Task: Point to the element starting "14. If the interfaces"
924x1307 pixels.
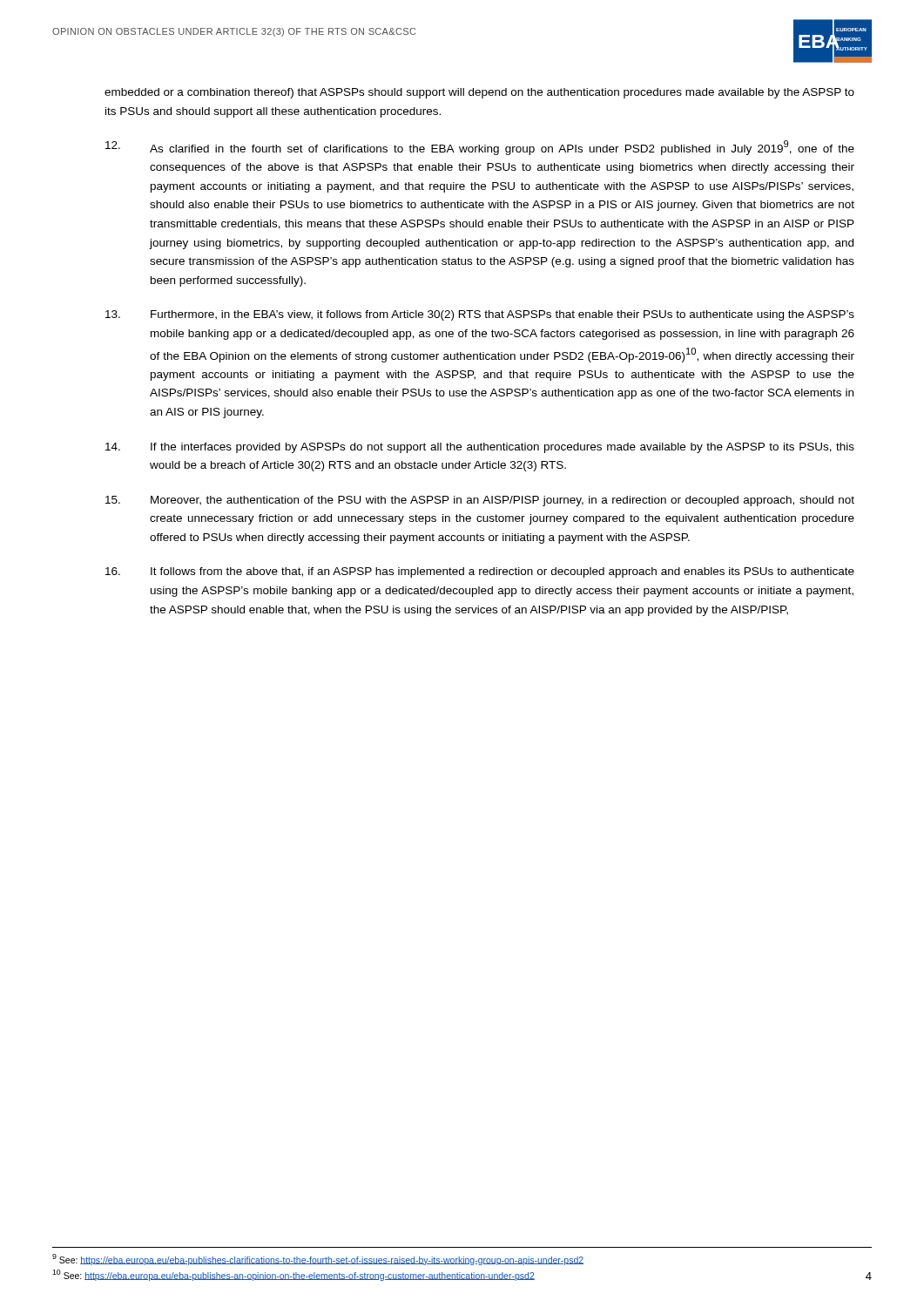Action: (479, 456)
